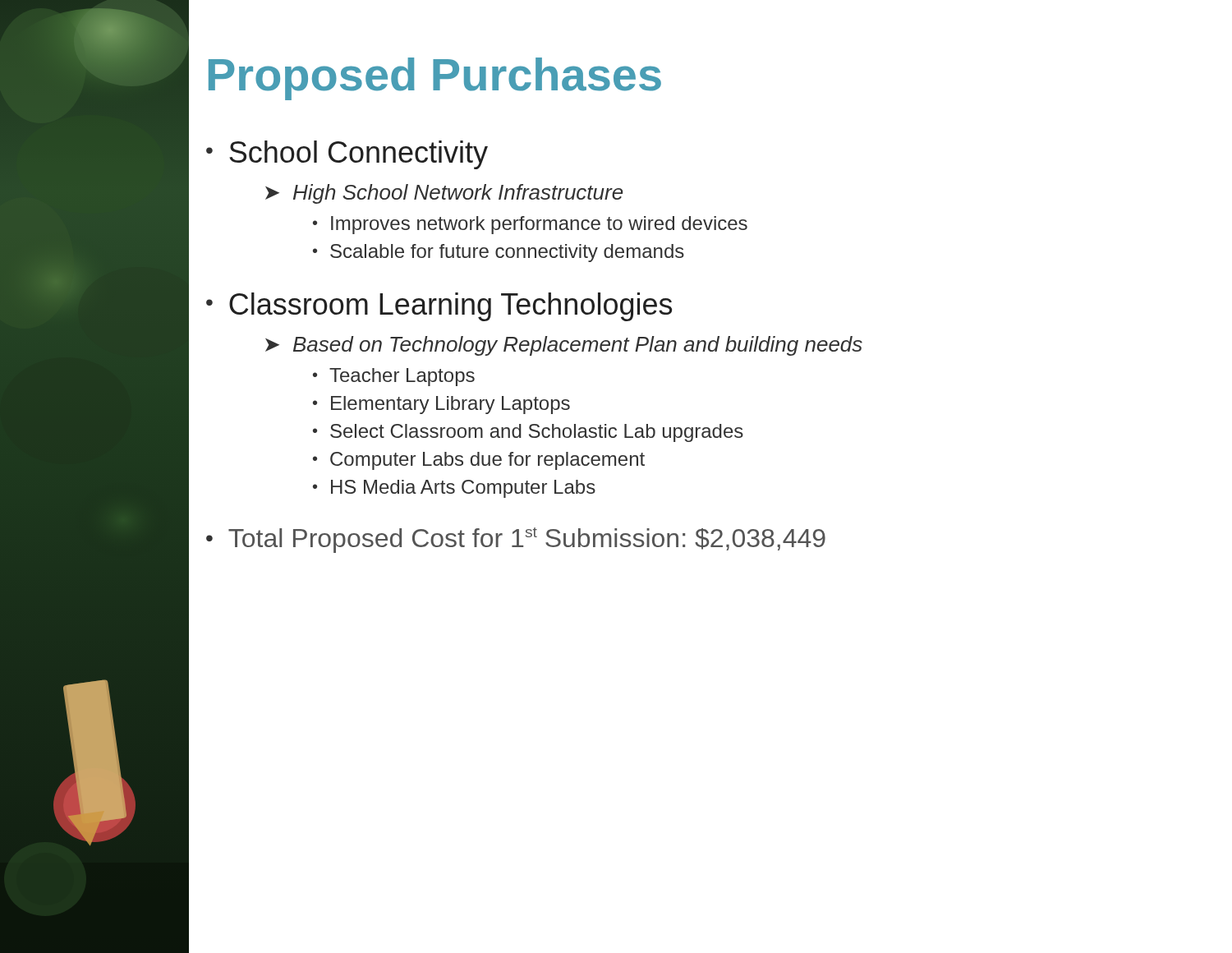Where does it say "➤ High School Network Infrastructure"?
The height and width of the screenshot is (953, 1232).
pos(443,193)
